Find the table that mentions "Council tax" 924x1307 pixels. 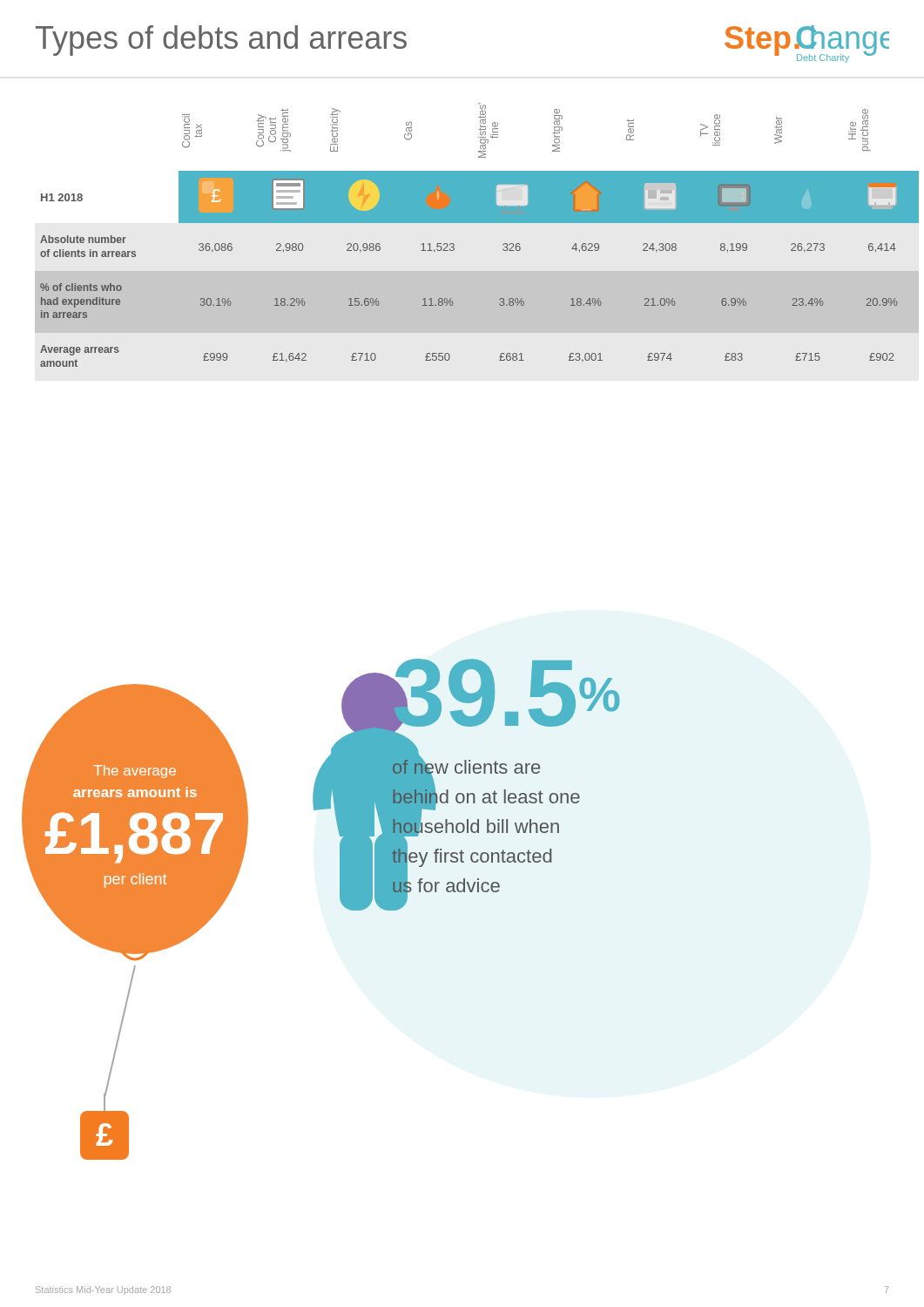pos(462,236)
